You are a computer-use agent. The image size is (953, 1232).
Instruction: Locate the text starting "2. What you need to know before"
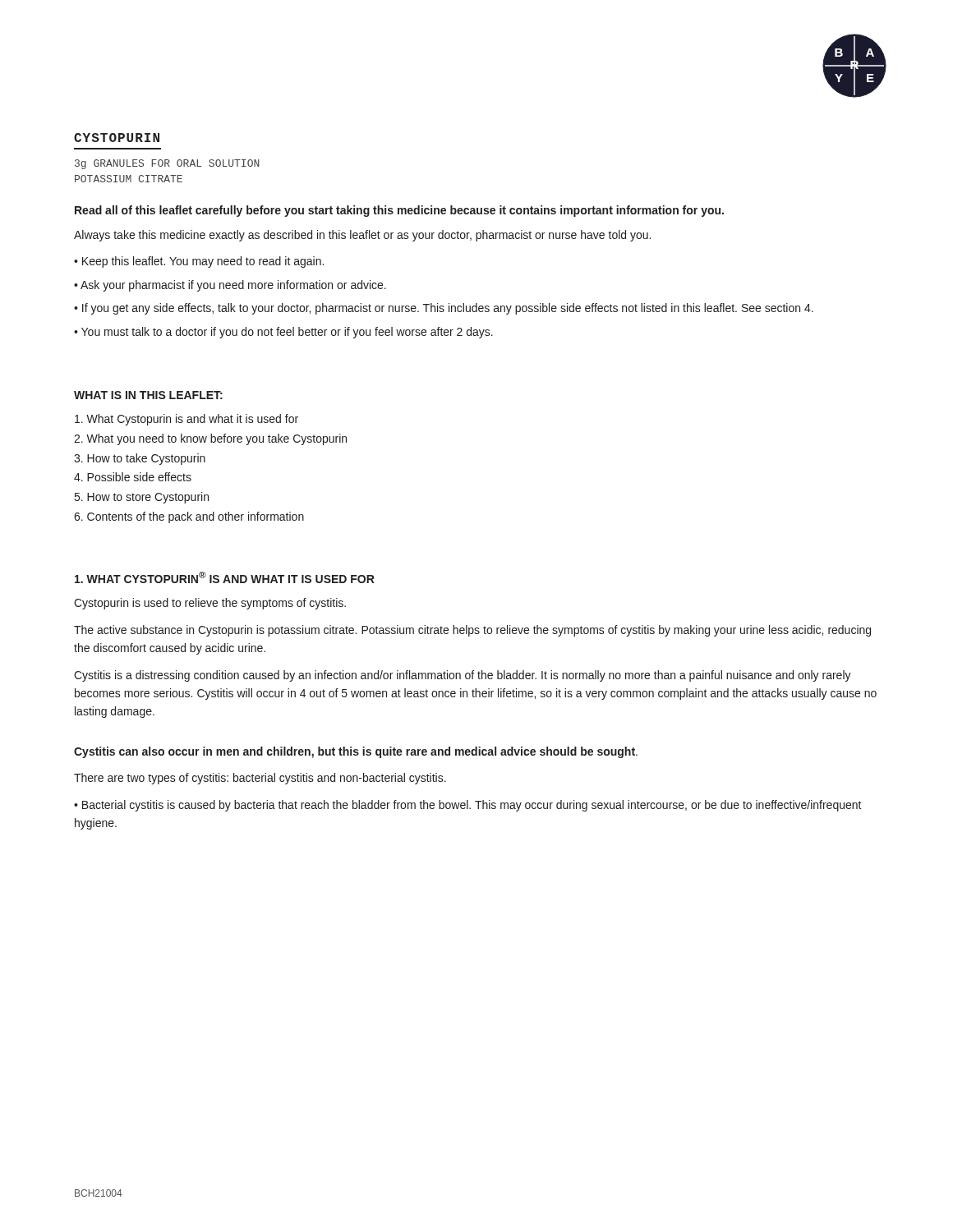(x=211, y=438)
